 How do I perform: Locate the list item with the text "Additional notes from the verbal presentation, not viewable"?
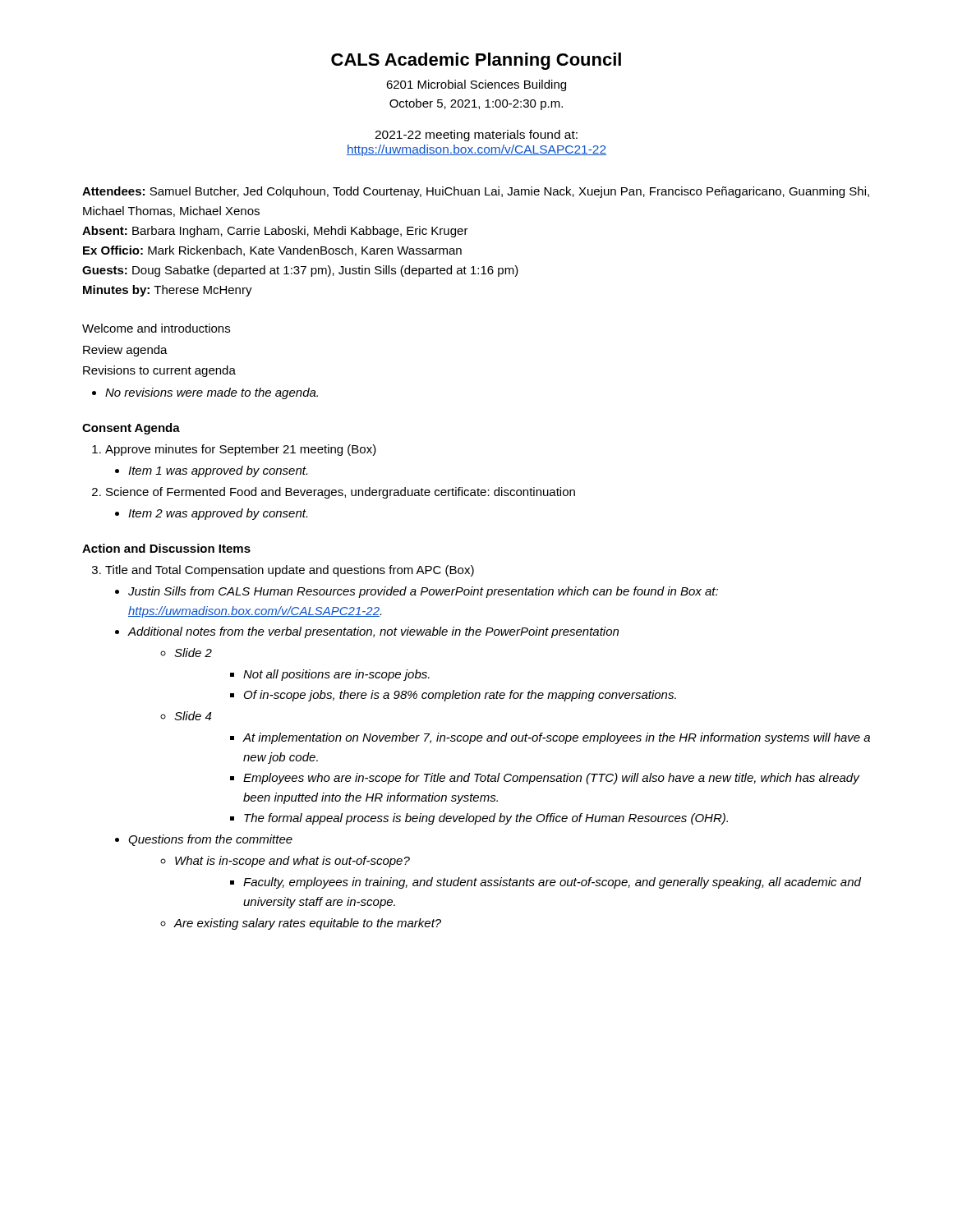tap(500, 726)
